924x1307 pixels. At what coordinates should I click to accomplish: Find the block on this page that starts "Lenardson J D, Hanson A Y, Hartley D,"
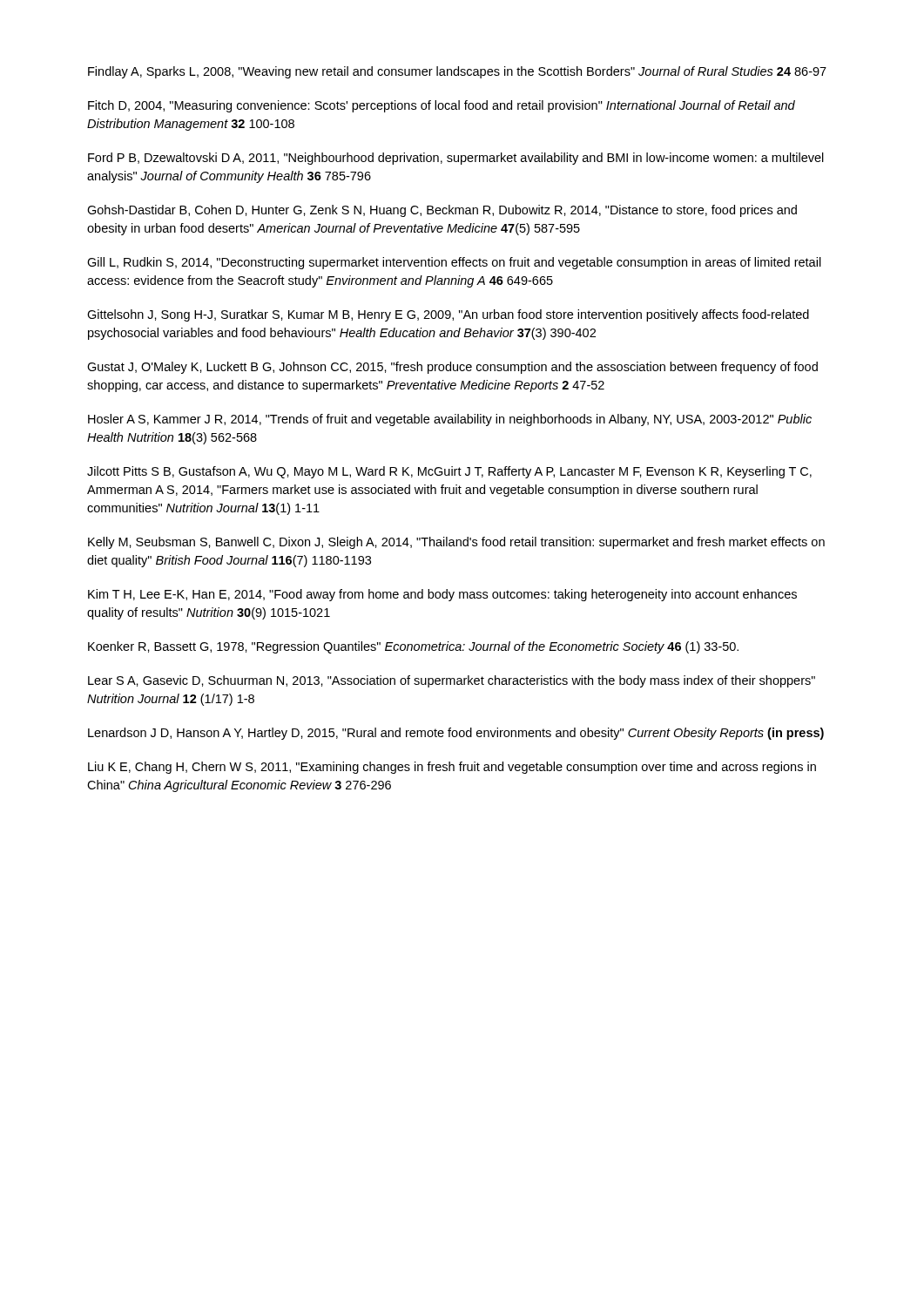pos(456,733)
